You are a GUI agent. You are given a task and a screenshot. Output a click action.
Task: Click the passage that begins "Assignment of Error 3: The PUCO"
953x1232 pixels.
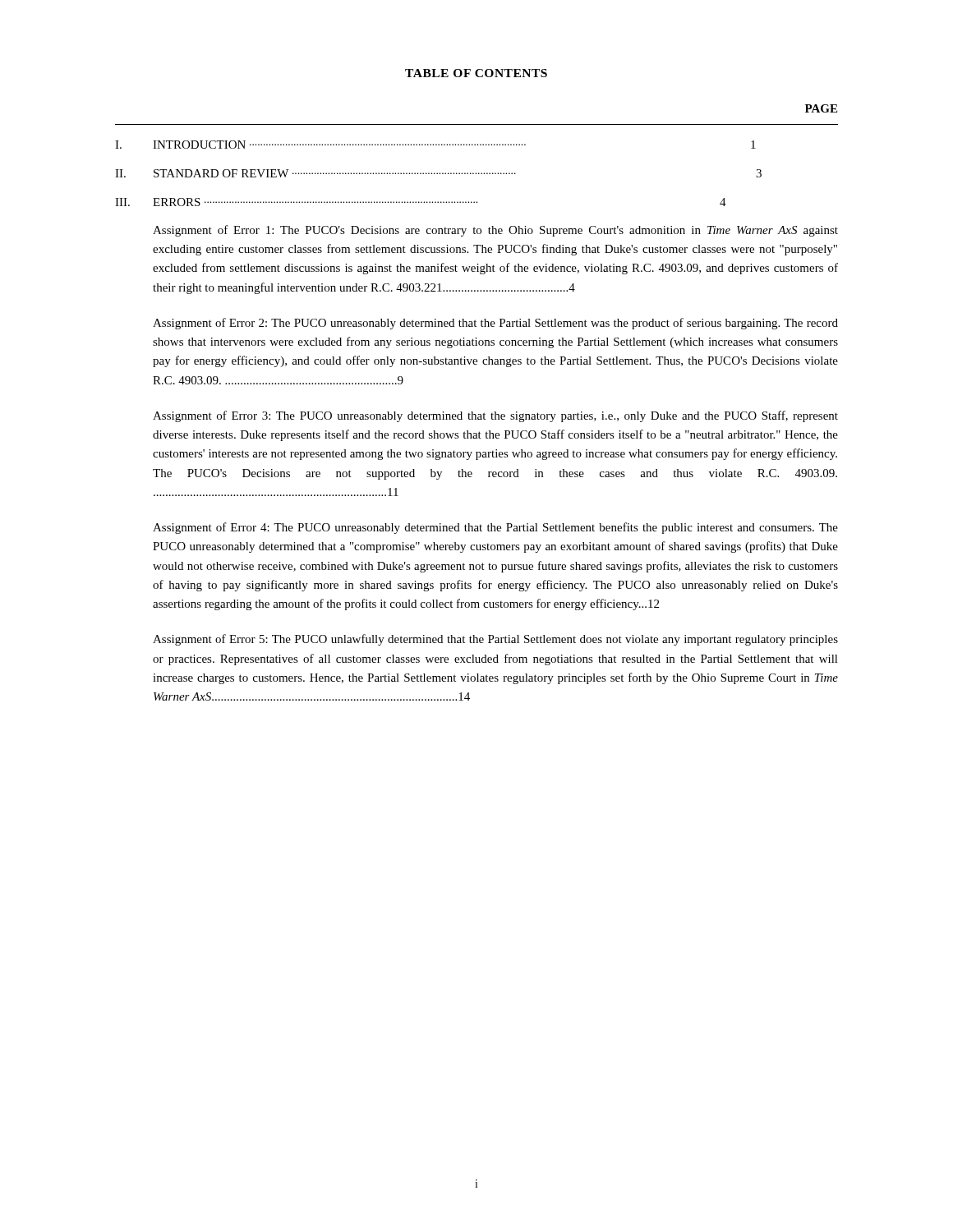pyautogui.click(x=495, y=454)
